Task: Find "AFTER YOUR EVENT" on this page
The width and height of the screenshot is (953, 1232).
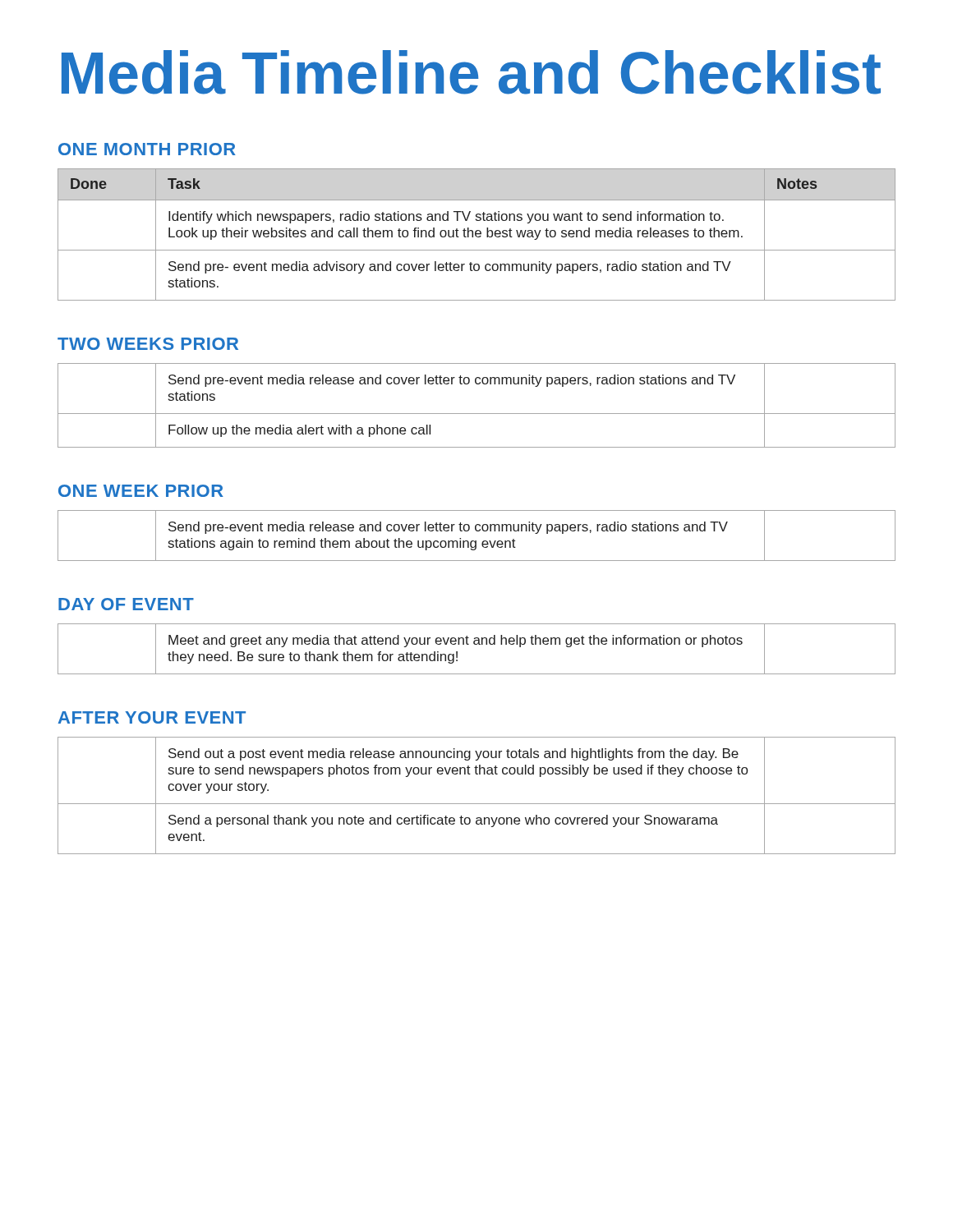Action: click(x=152, y=717)
